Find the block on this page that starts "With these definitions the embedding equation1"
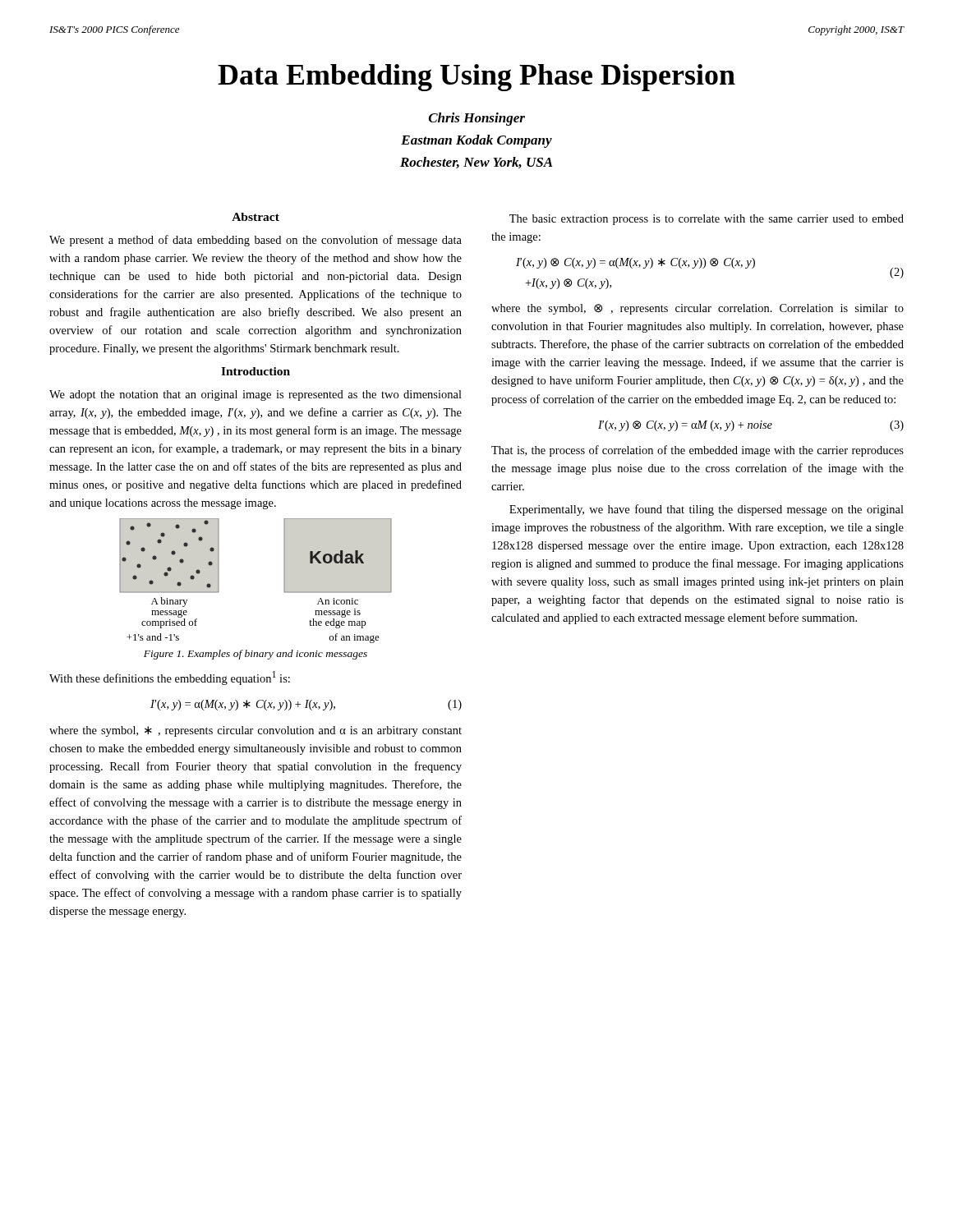The image size is (953, 1232). click(255, 677)
